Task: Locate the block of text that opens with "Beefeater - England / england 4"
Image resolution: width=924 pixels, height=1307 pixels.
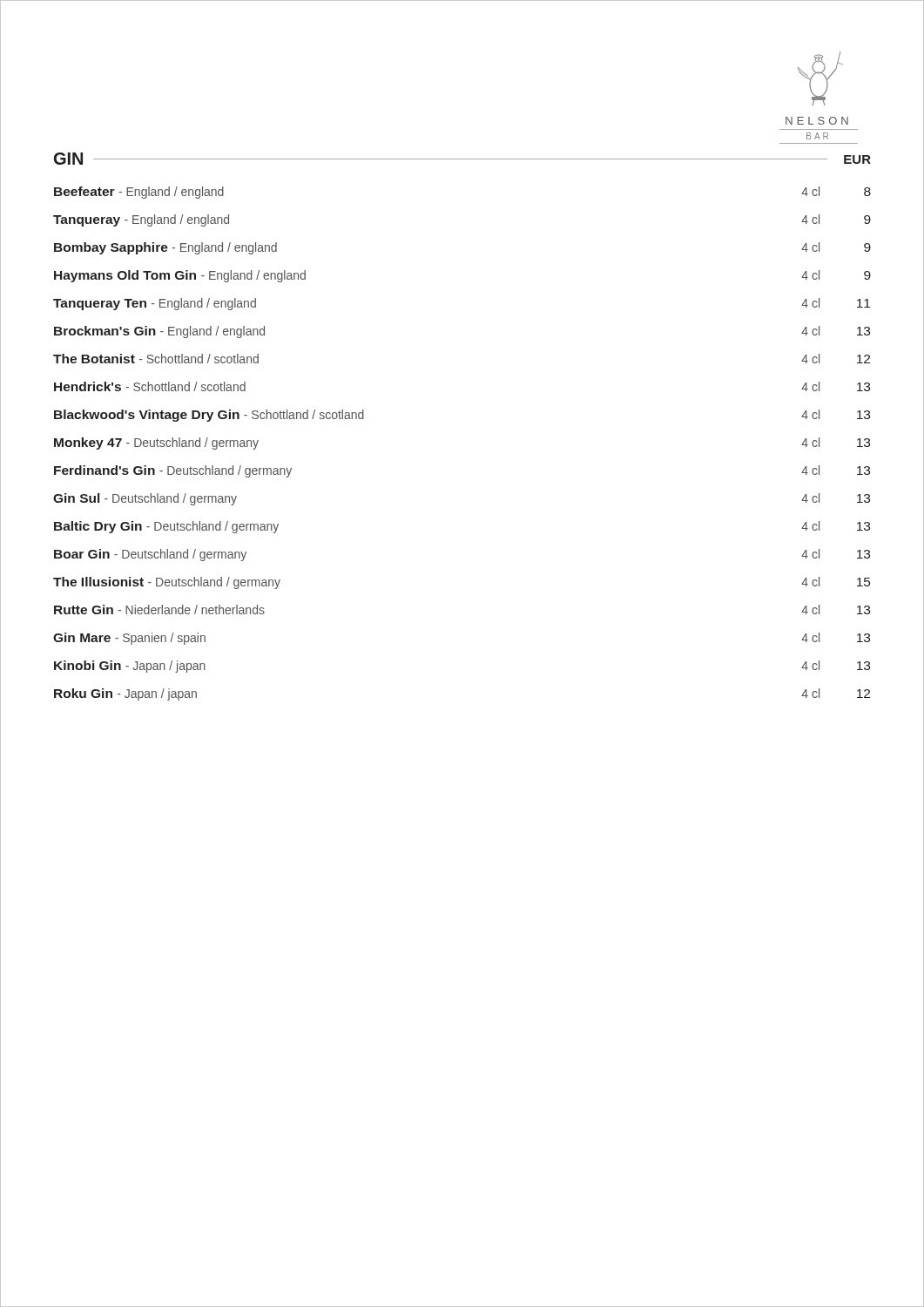Action: (135, 192)
